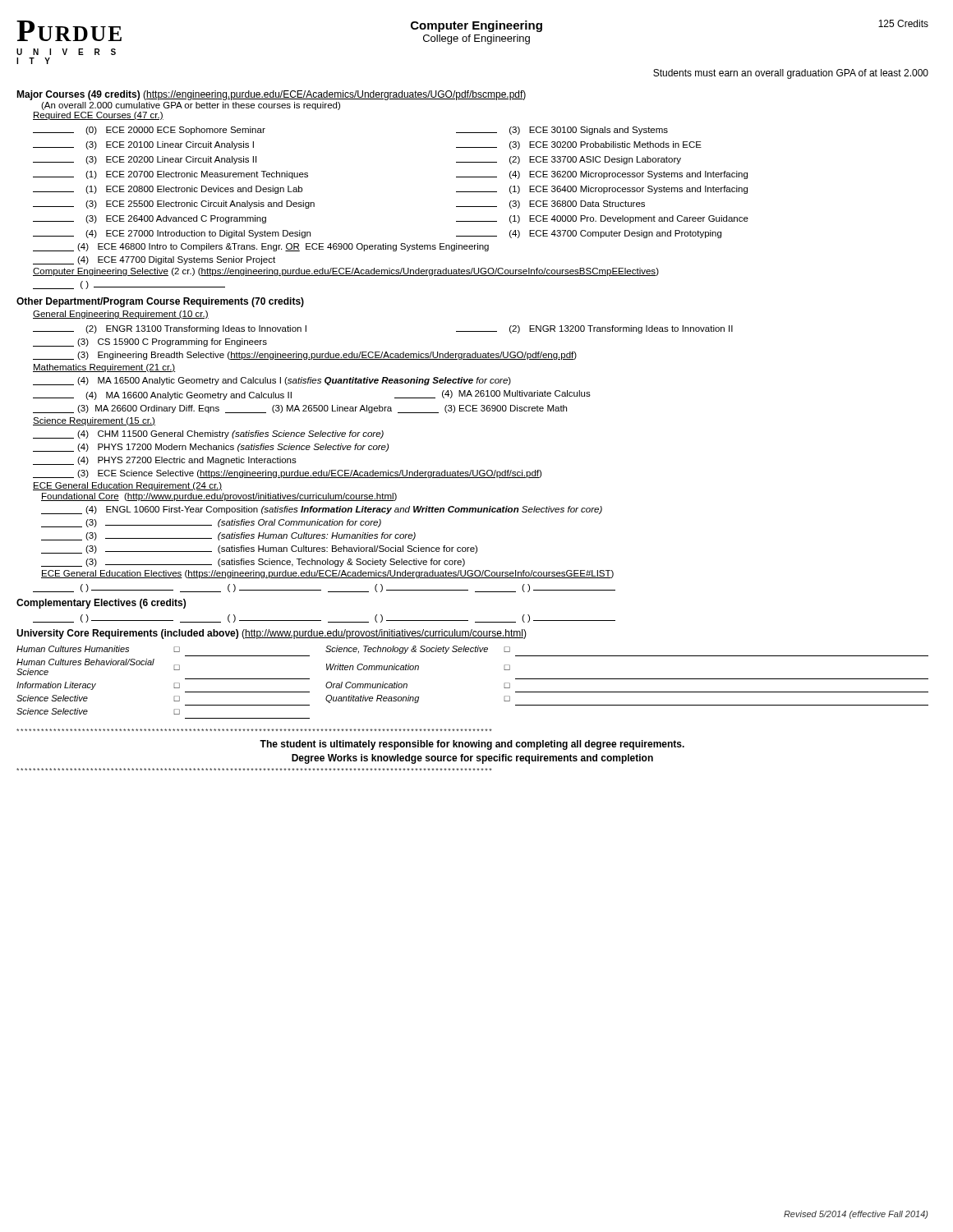The height and width of the screenshot is (1232, 953).
Task: Where is the passage that starts "Degree Works is knowledge source for specific requirements"?
Action: [472, 758]
